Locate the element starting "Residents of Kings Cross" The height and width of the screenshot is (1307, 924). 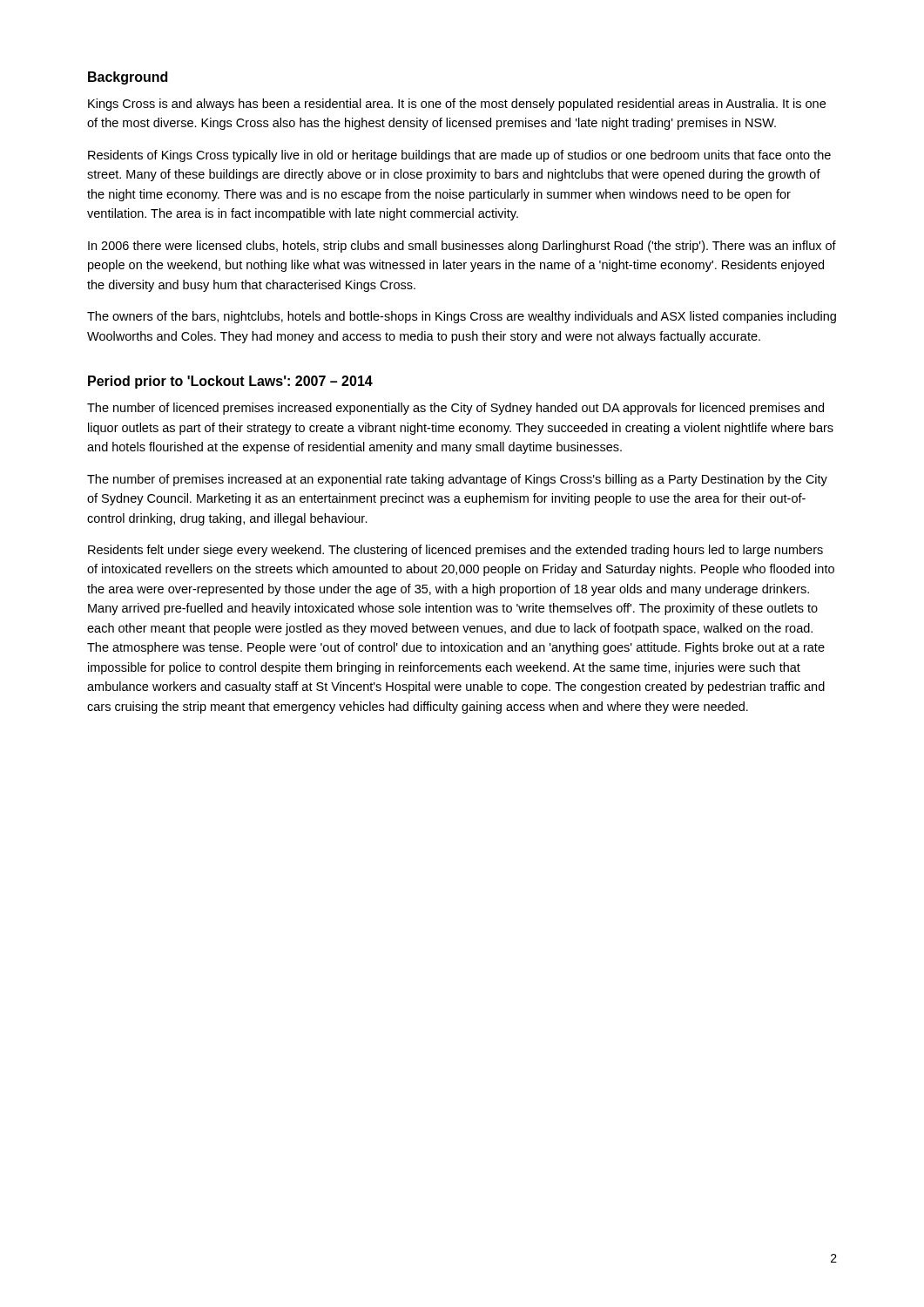tap(459, 184)
